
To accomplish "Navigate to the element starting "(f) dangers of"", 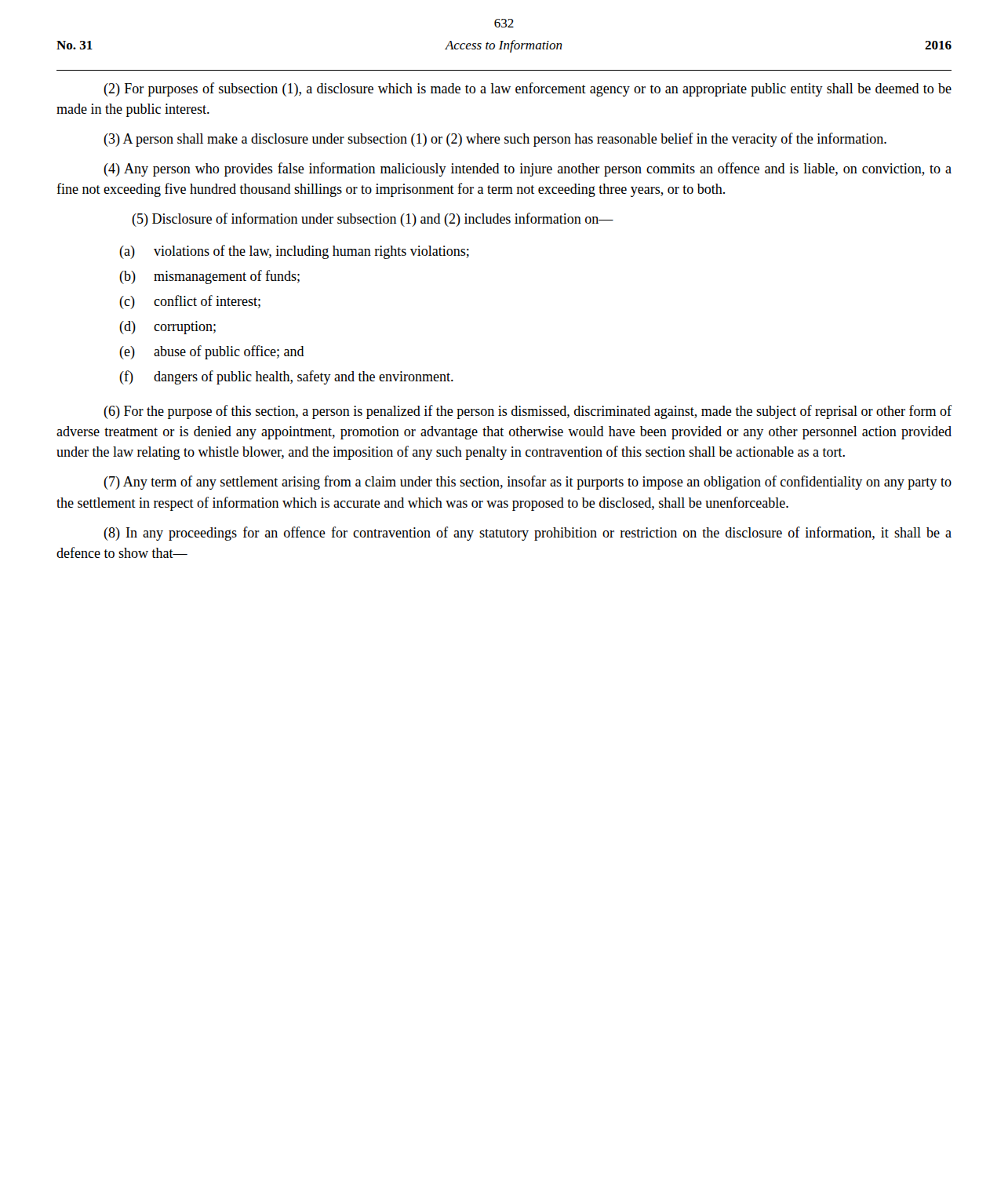I will 286,377.
